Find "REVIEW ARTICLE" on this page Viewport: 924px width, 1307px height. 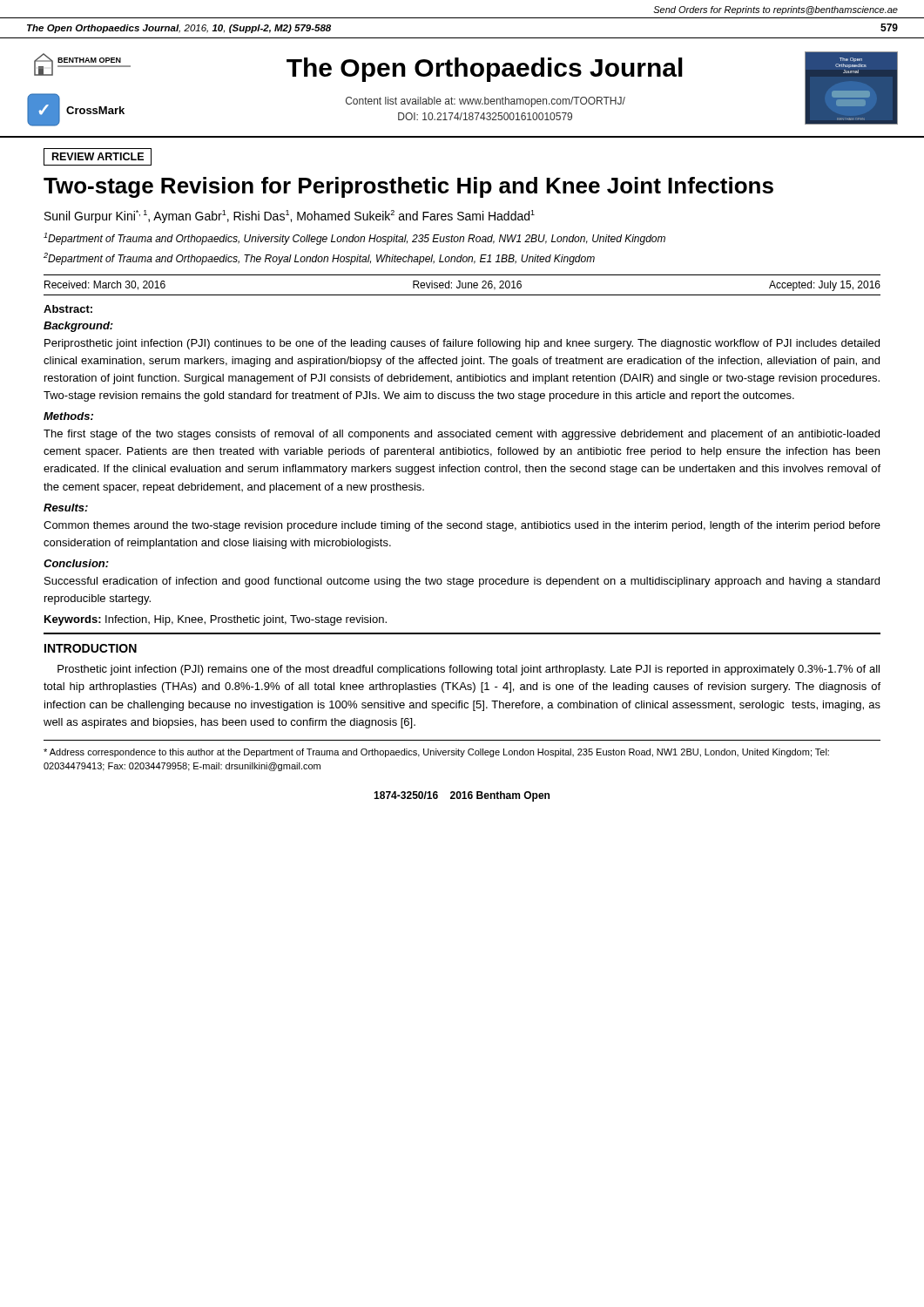[x=98, y=157]
